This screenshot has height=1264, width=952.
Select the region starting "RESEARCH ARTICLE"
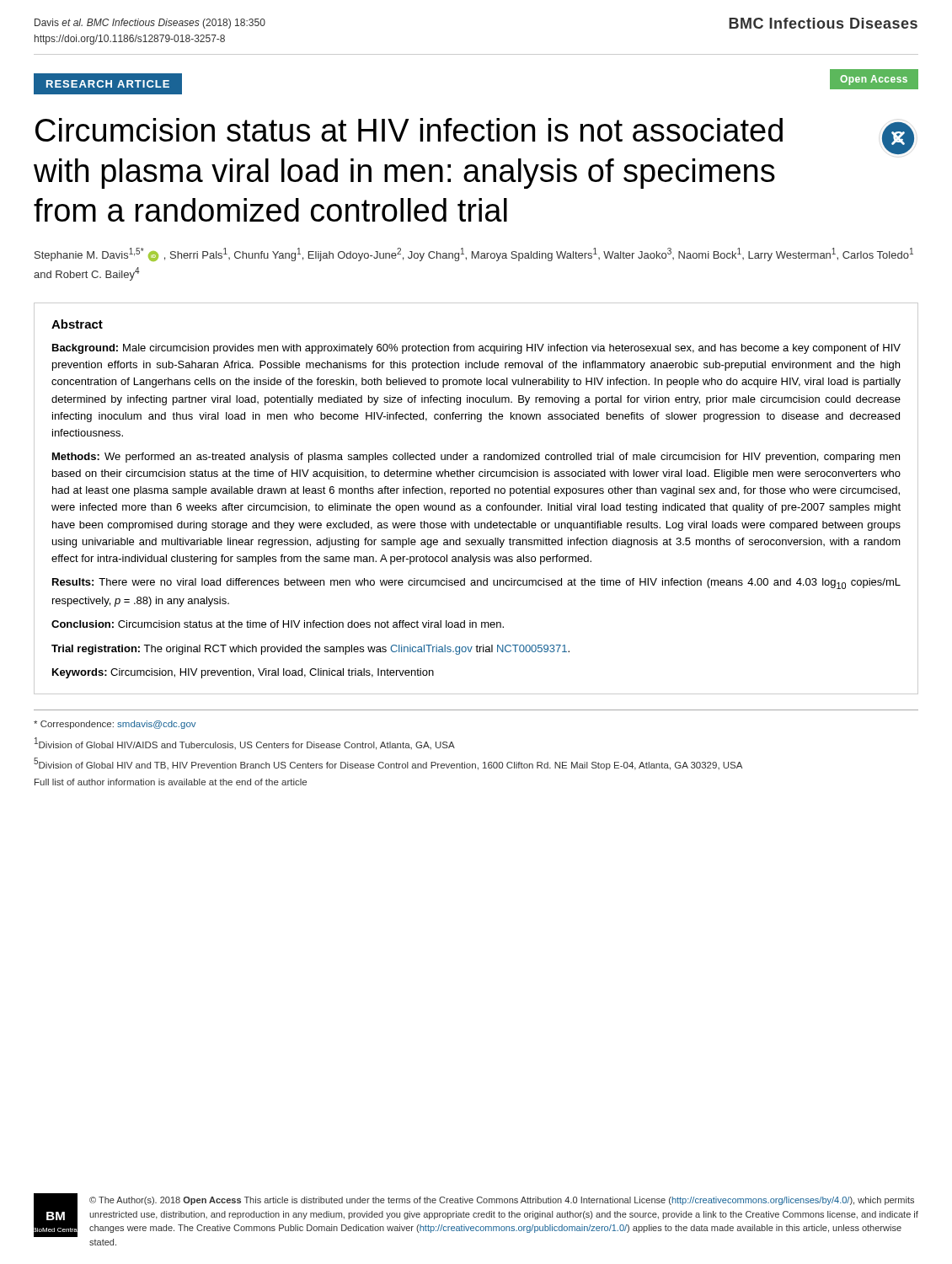108,84
